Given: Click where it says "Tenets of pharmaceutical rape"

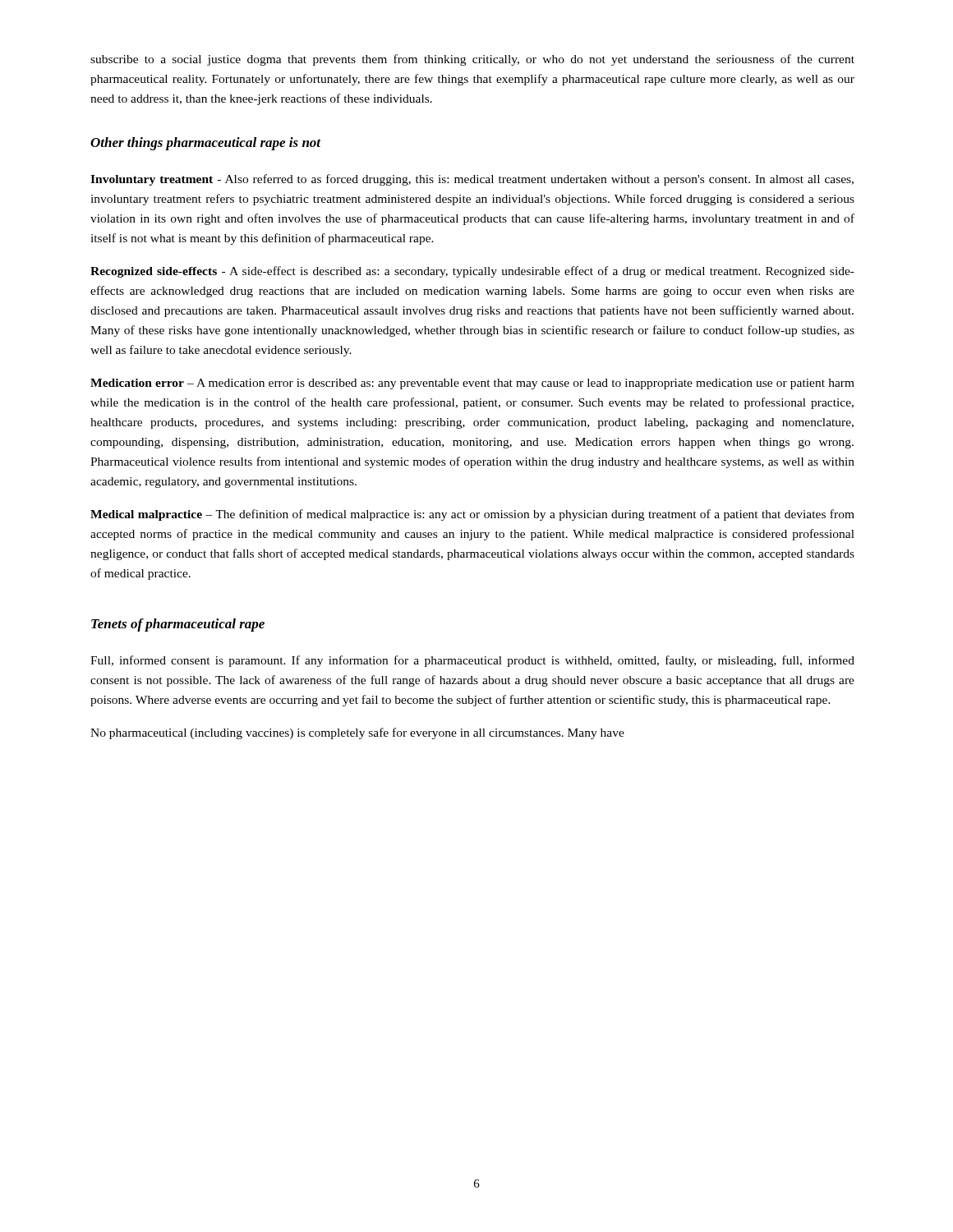Looking at the screenshot, I should tap(178, 624).
